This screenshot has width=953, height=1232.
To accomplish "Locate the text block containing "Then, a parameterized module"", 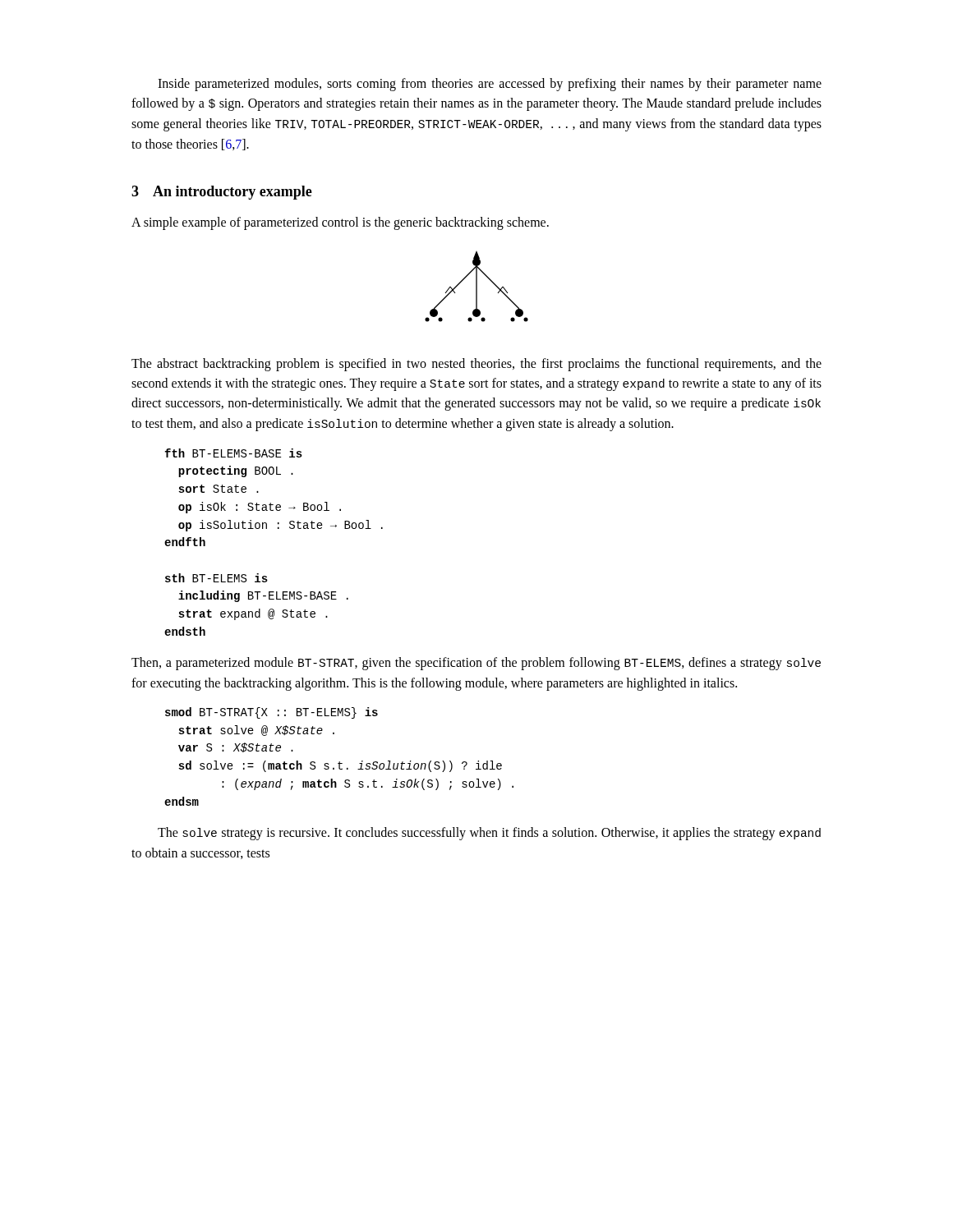I will point(476,673).
